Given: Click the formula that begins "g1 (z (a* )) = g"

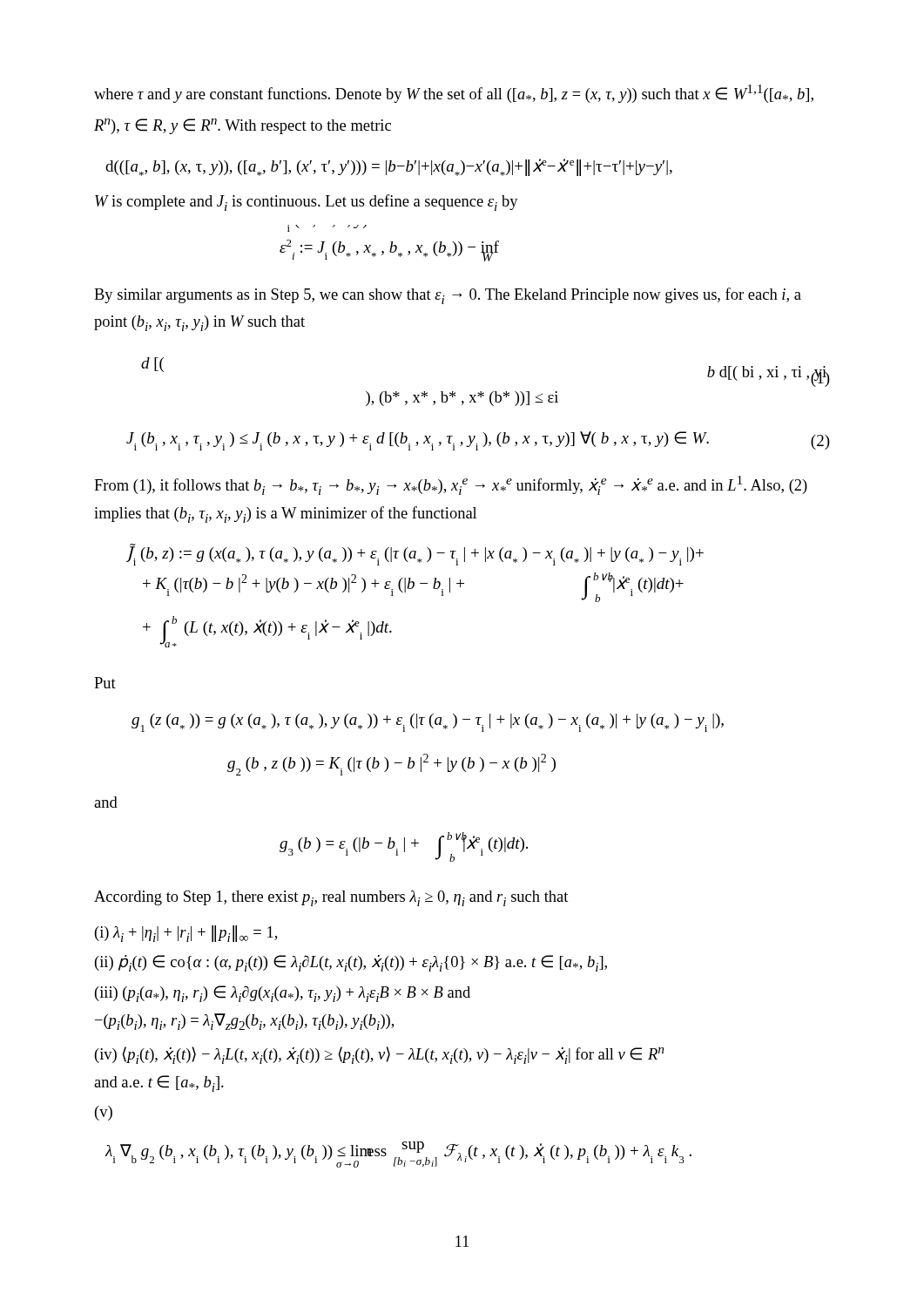Looking at the screenshot, I should pyautogui.click(x=462, y=719).
